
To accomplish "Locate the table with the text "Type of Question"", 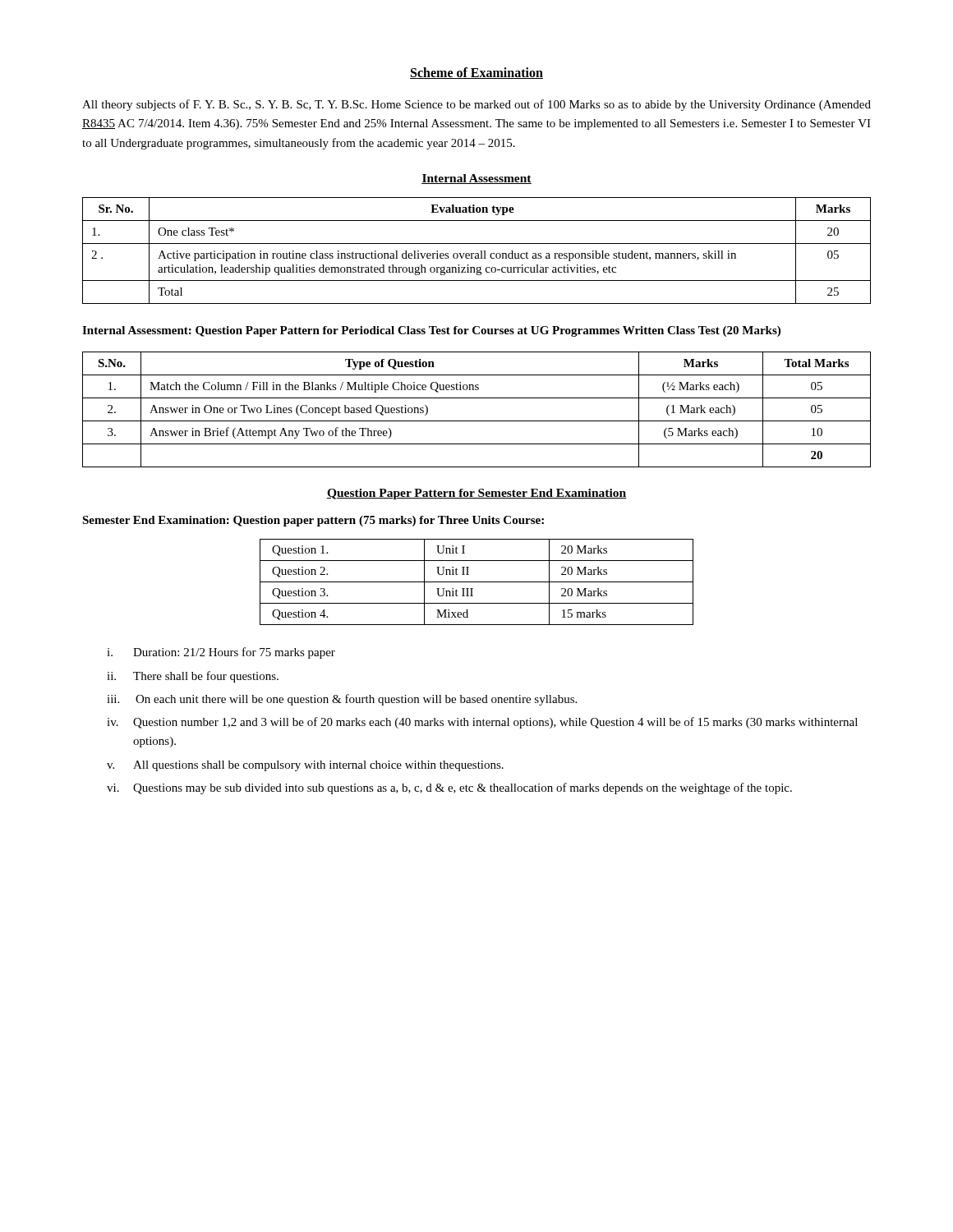I will pos(476,409).
